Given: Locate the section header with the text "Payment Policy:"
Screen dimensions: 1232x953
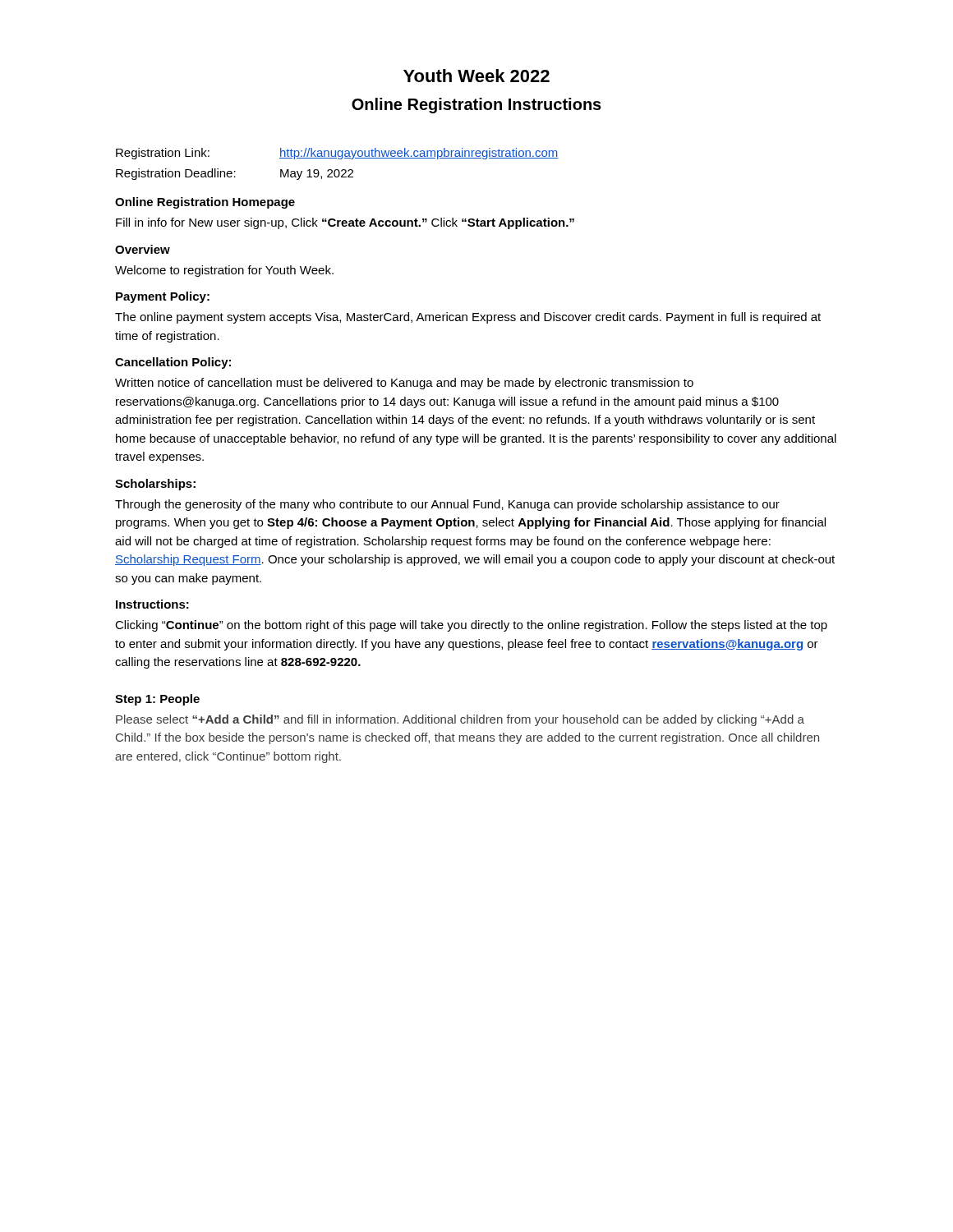Looking at the screenshot, I should click(163, 296).
